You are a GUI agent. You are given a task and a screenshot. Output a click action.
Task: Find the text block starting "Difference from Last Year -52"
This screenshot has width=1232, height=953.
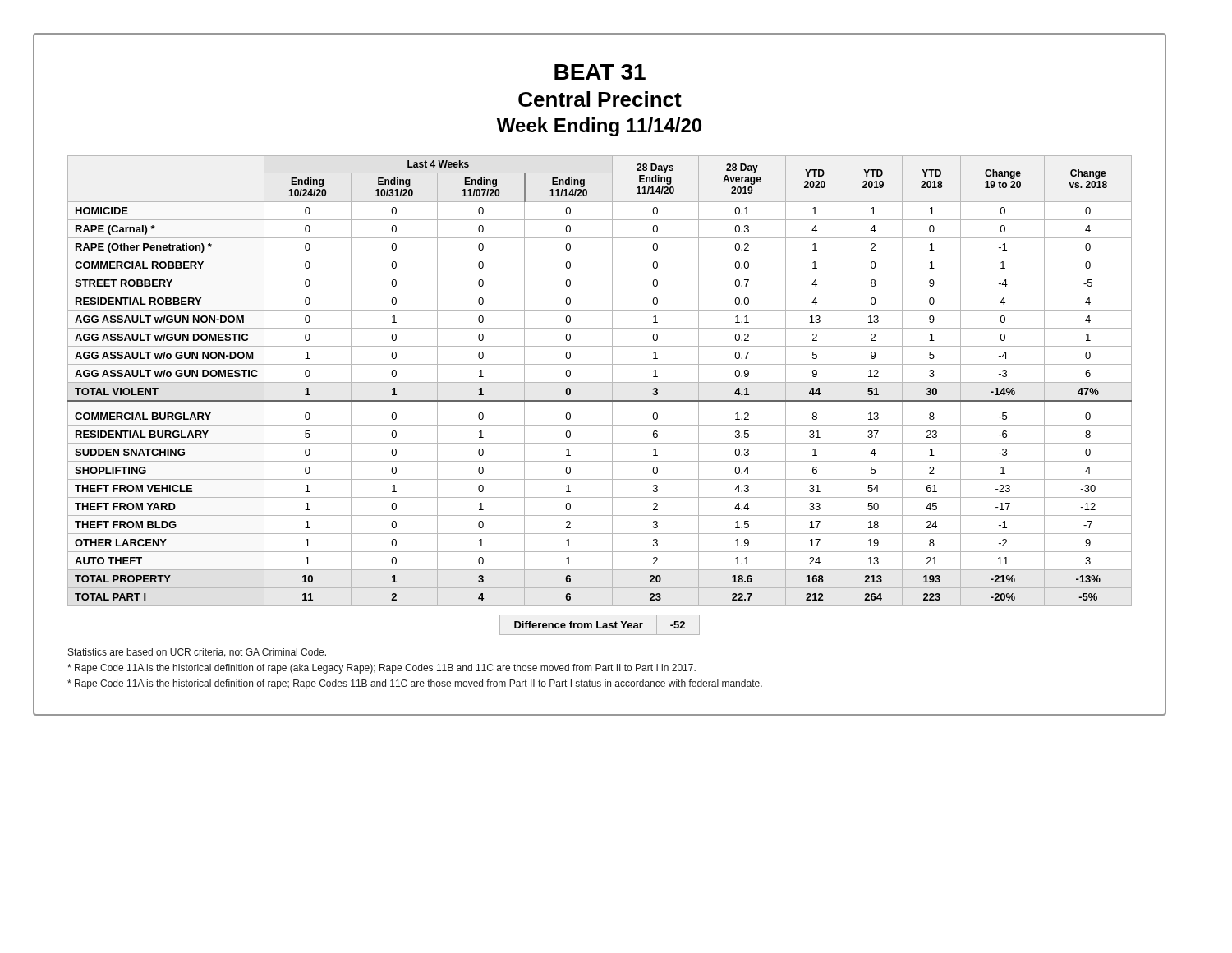coord(600,625)
